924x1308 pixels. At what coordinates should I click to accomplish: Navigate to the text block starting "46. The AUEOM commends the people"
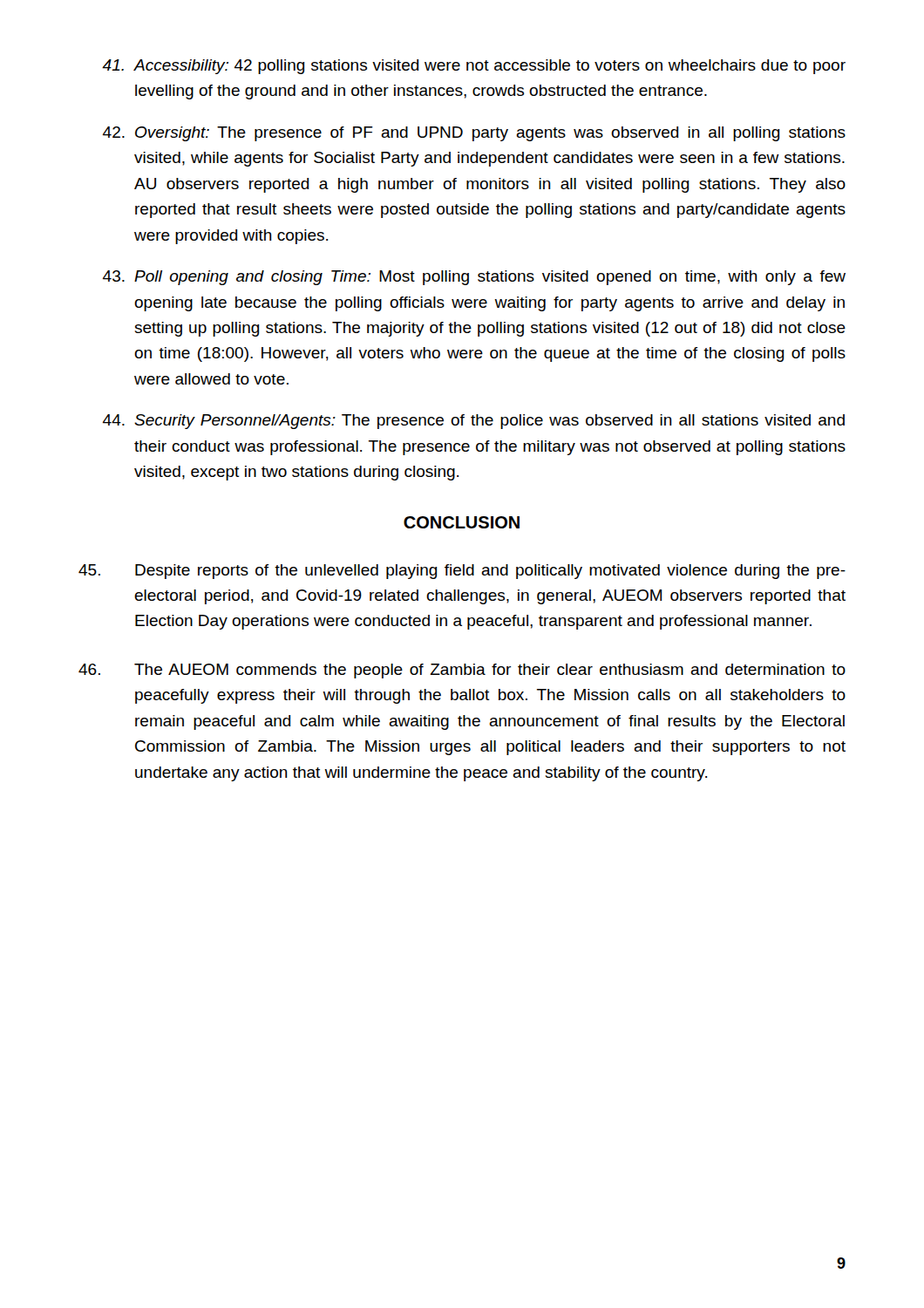coord(462,721)
